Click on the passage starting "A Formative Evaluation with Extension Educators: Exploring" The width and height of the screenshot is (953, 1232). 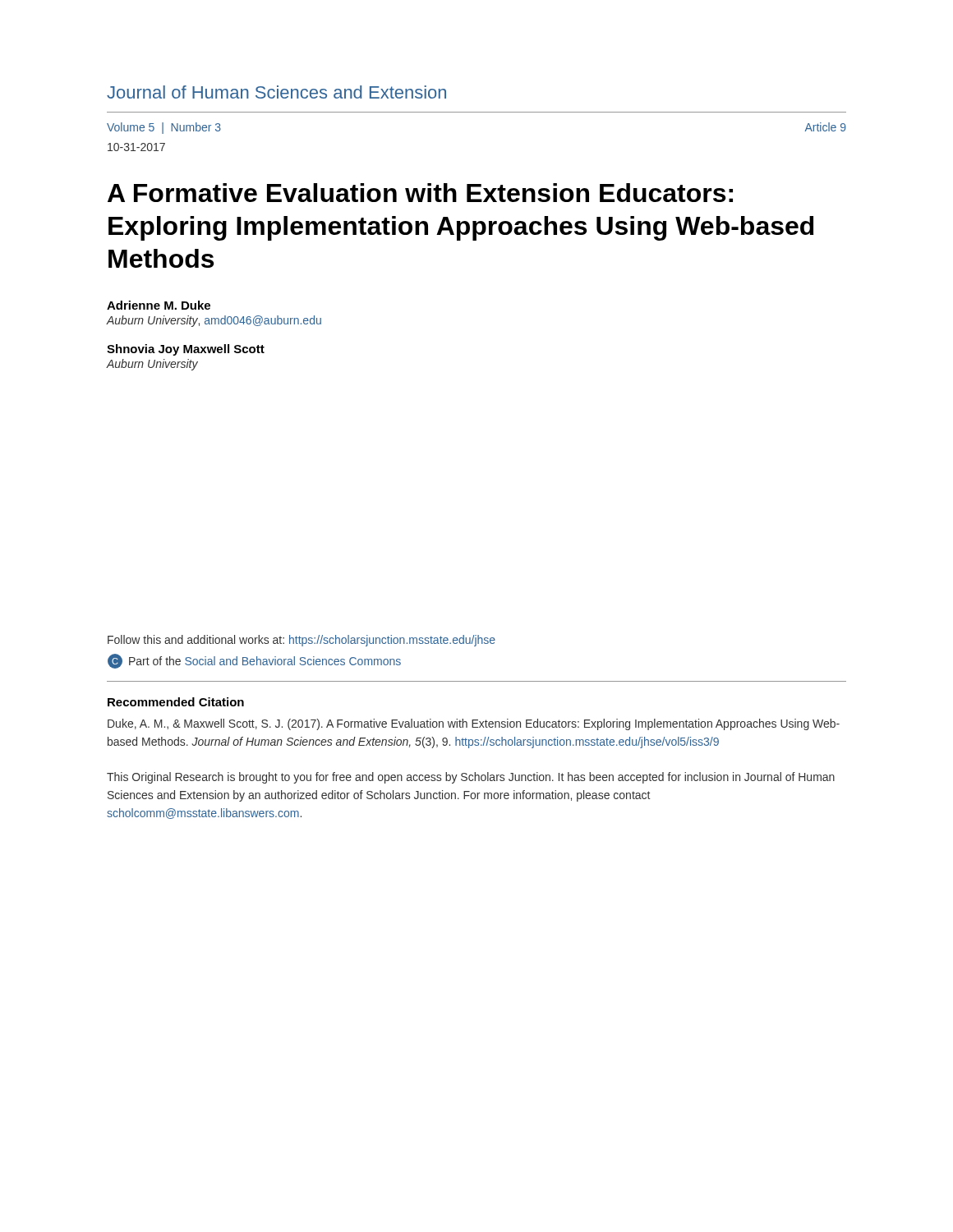[476, 226]
